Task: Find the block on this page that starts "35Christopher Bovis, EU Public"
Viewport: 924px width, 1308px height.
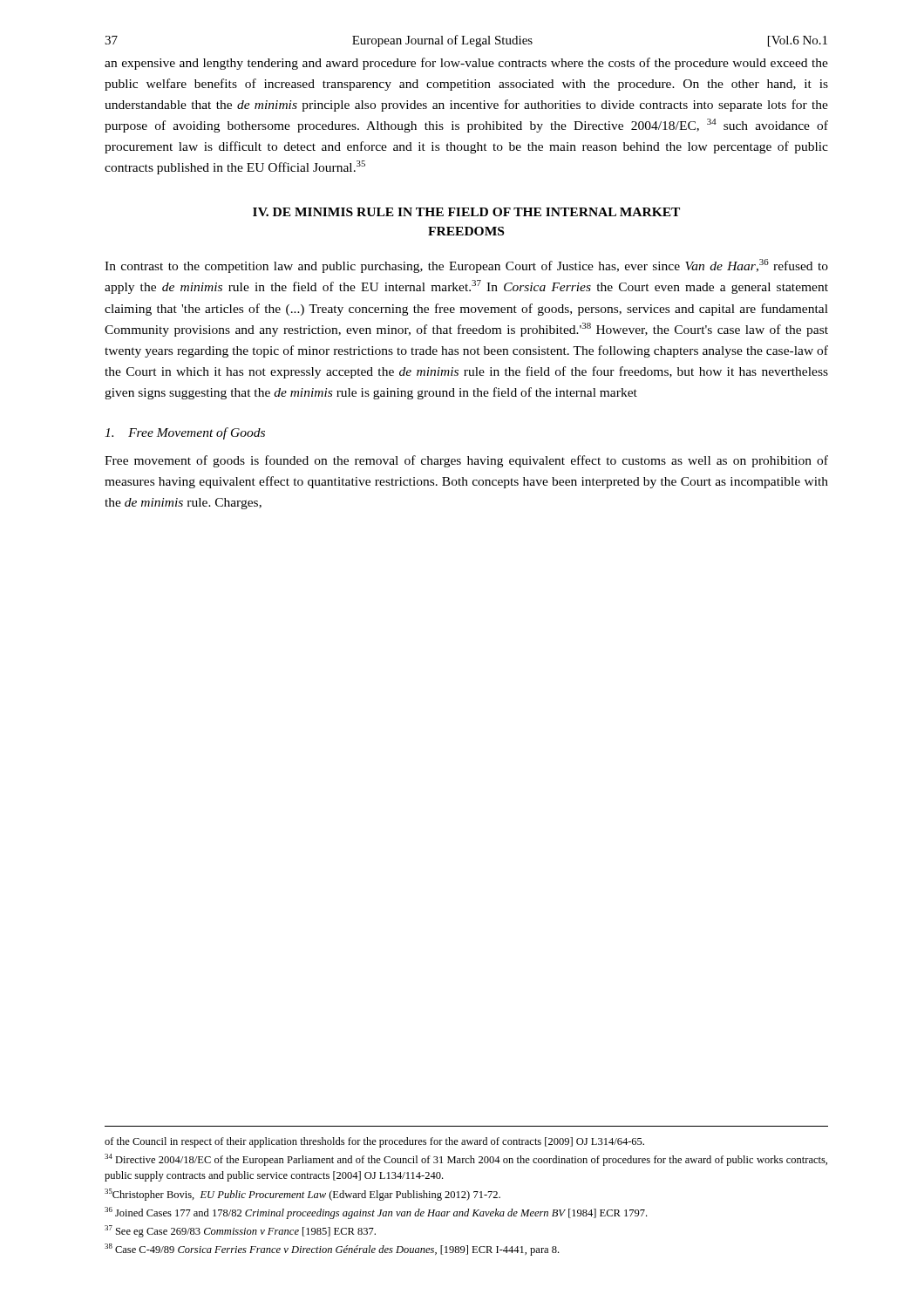Action: 303,1193
